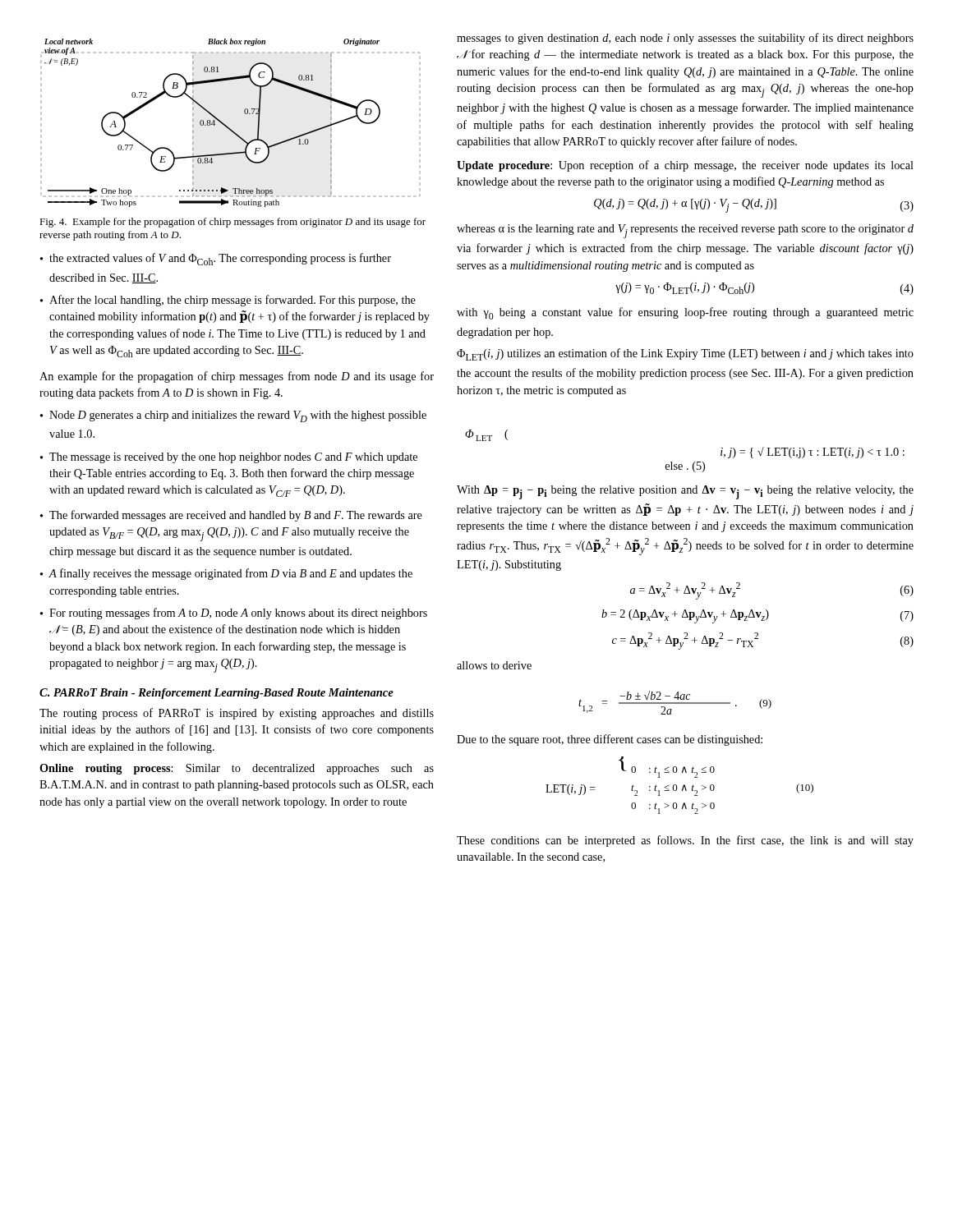Find the block on this page that starts "ΦLET(i, j) utilizes an estimation of"
The height and width of the screenshot is (1232, 953).
point(685,372)
